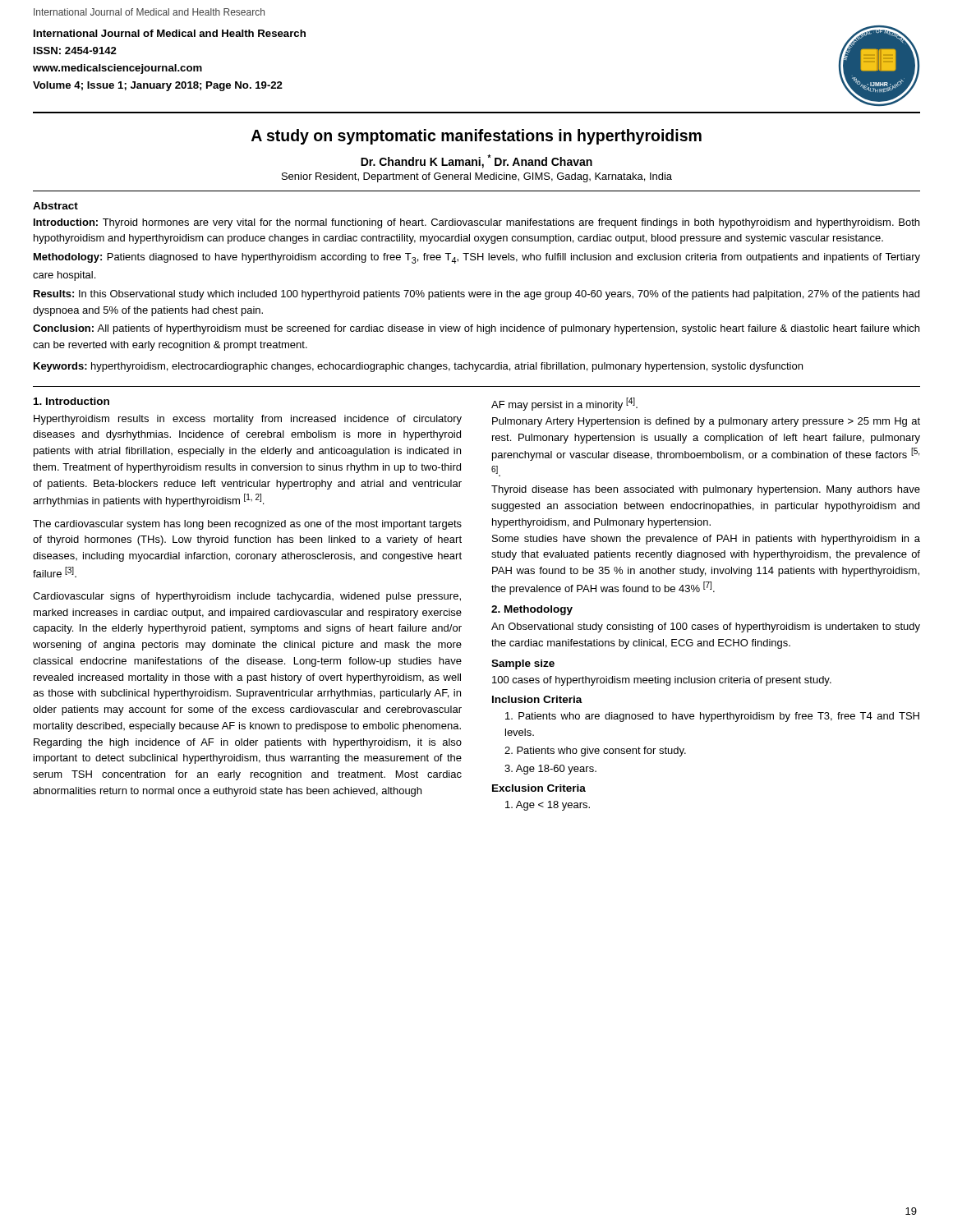Image resolution: width=953 pixels, height=1232 pixels.
Task: Click on the text block with the text "Keywords: hyperthyroidism, electrocardiographic changes,"
Action: [418, 366]
